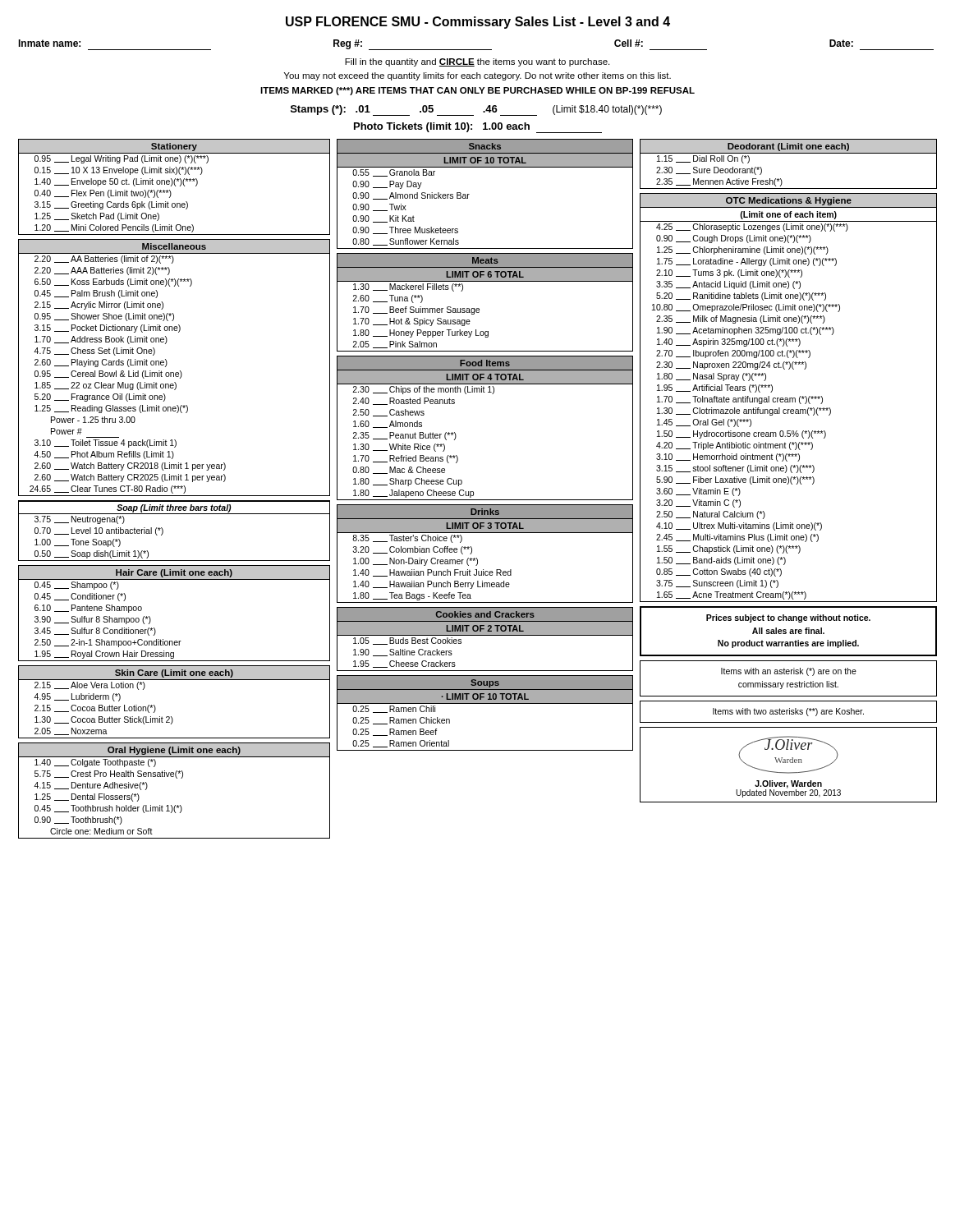Select the table that reads "Meats LIMIT OF"
The height and width of the screenshot is (1232, 955).
(x=485, y=302)
